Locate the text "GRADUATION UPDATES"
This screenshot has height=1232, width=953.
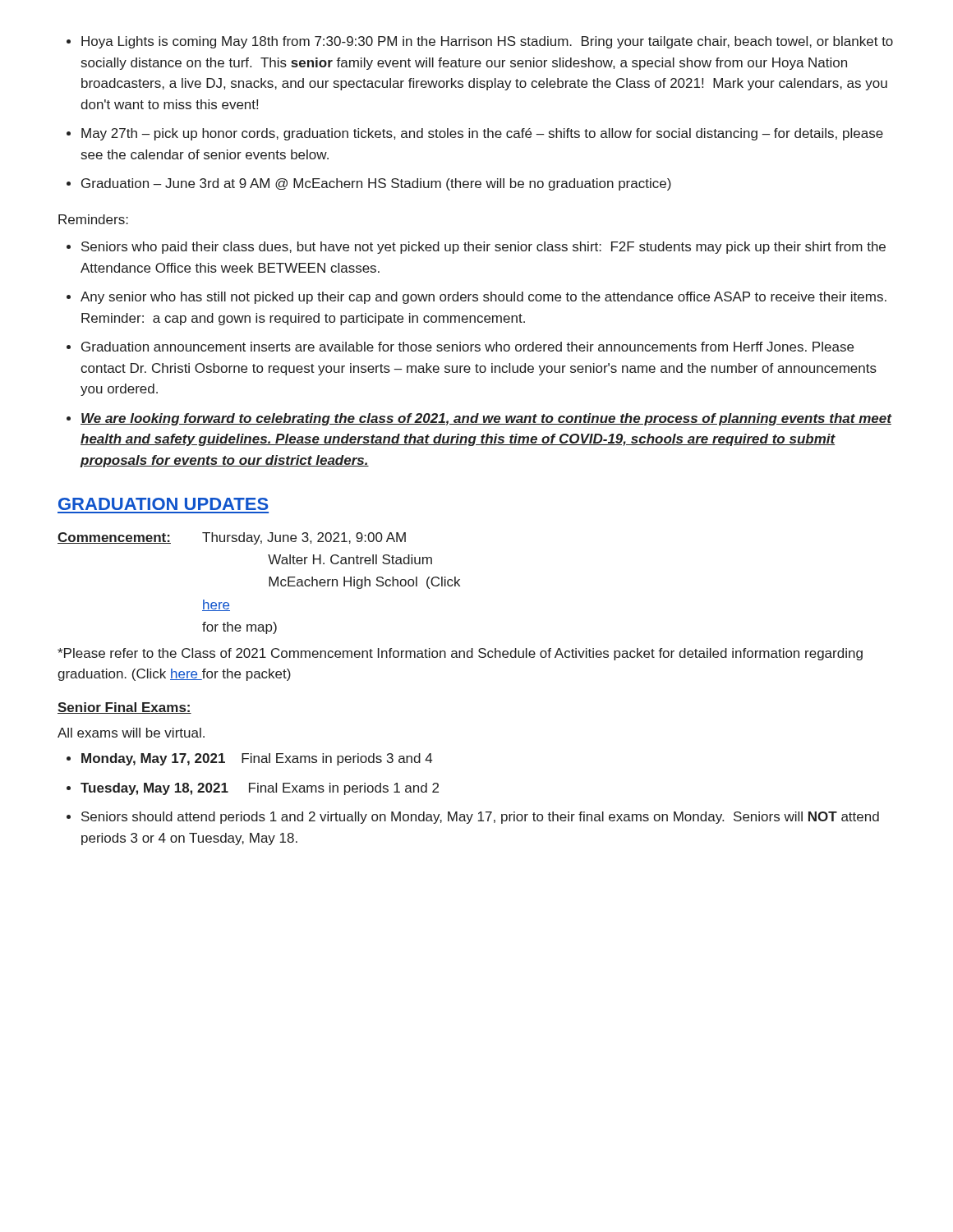click(163, 504)
